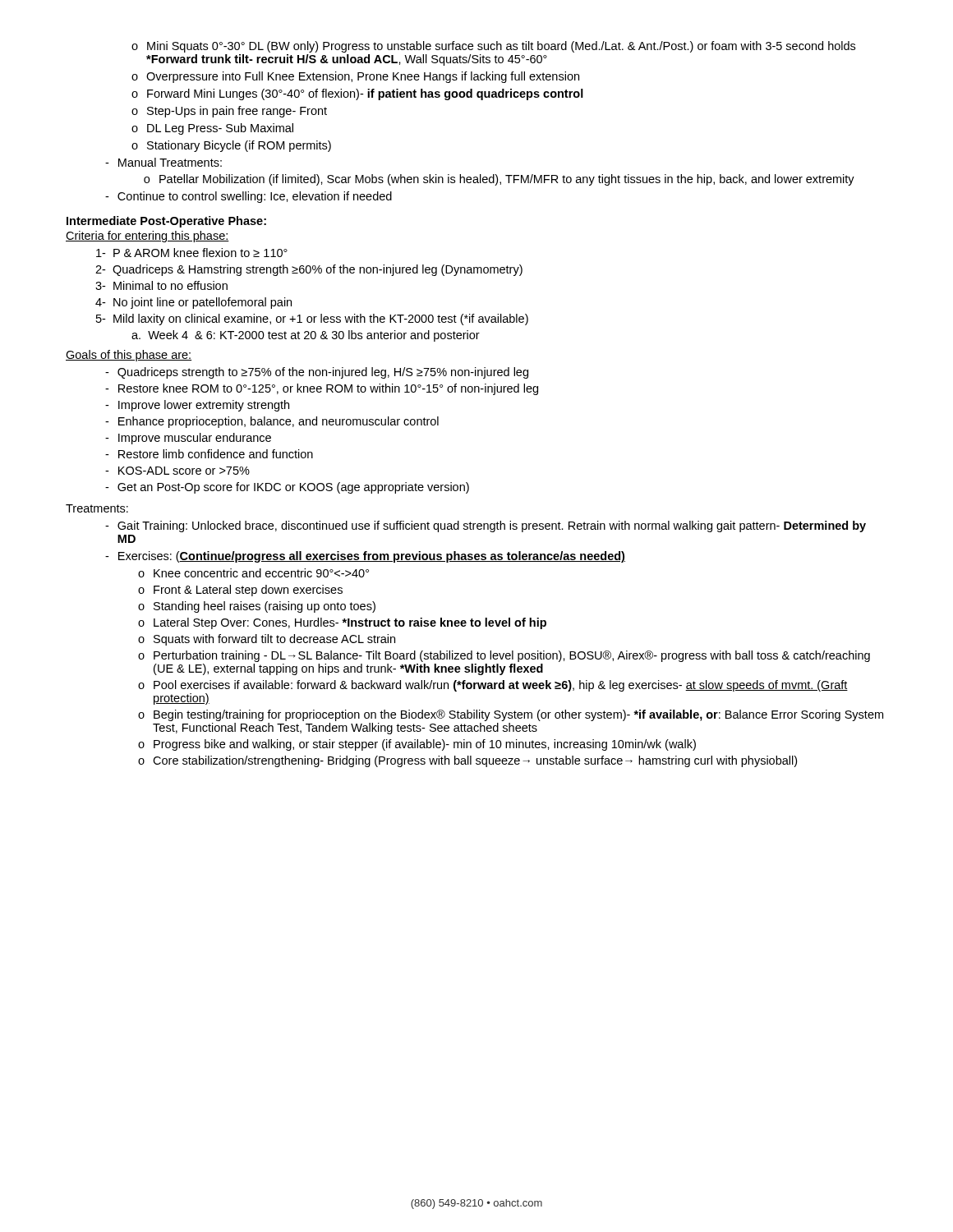This screenshot has width=953, height=1232.
Task: Point to the block beginning "- Manual Treatments: o Patellar Mobilization (if limited),"
Action: tap(480, 171)
